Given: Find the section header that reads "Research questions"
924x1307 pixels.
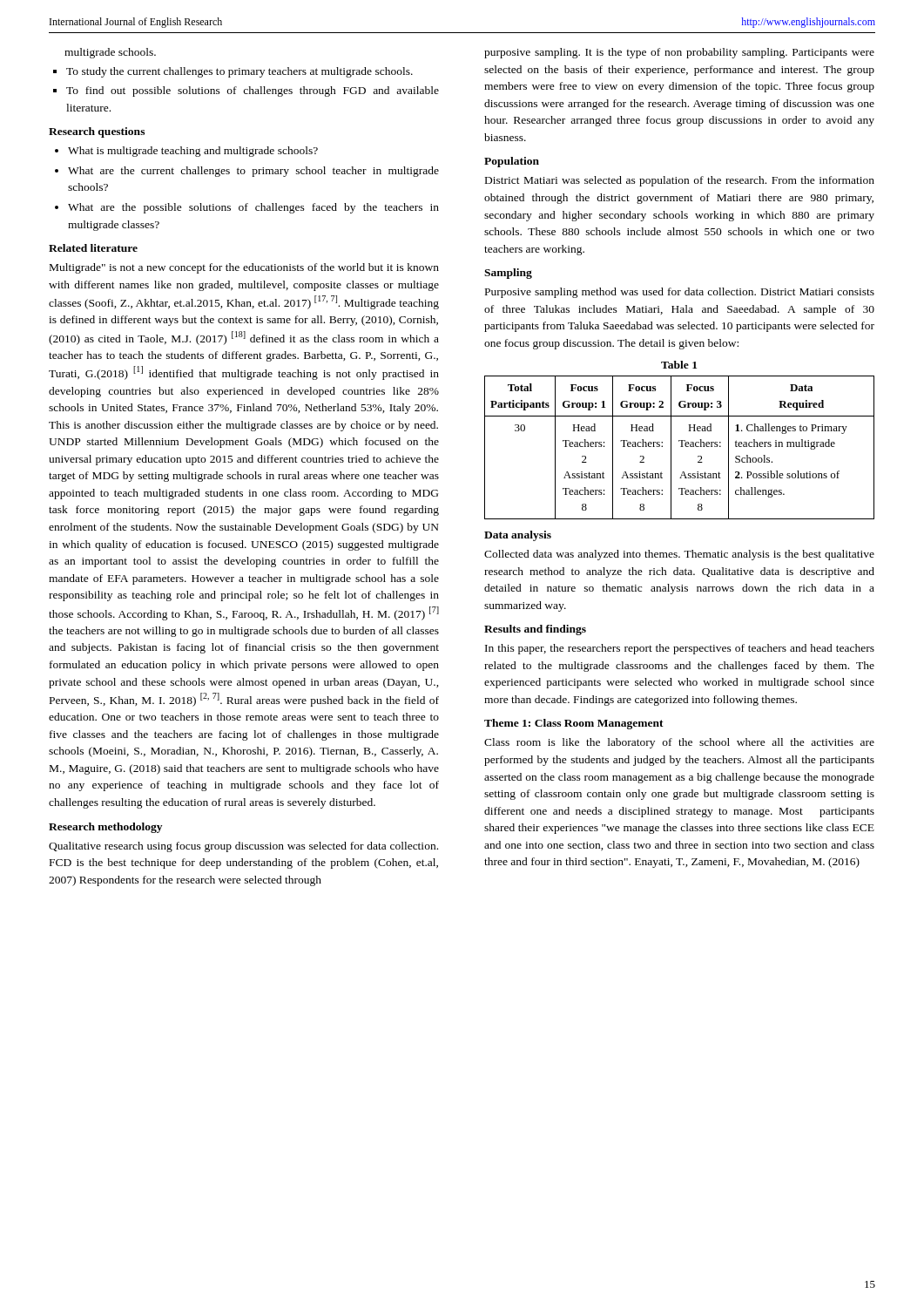Looking at the screenshot, I should 97,131.
